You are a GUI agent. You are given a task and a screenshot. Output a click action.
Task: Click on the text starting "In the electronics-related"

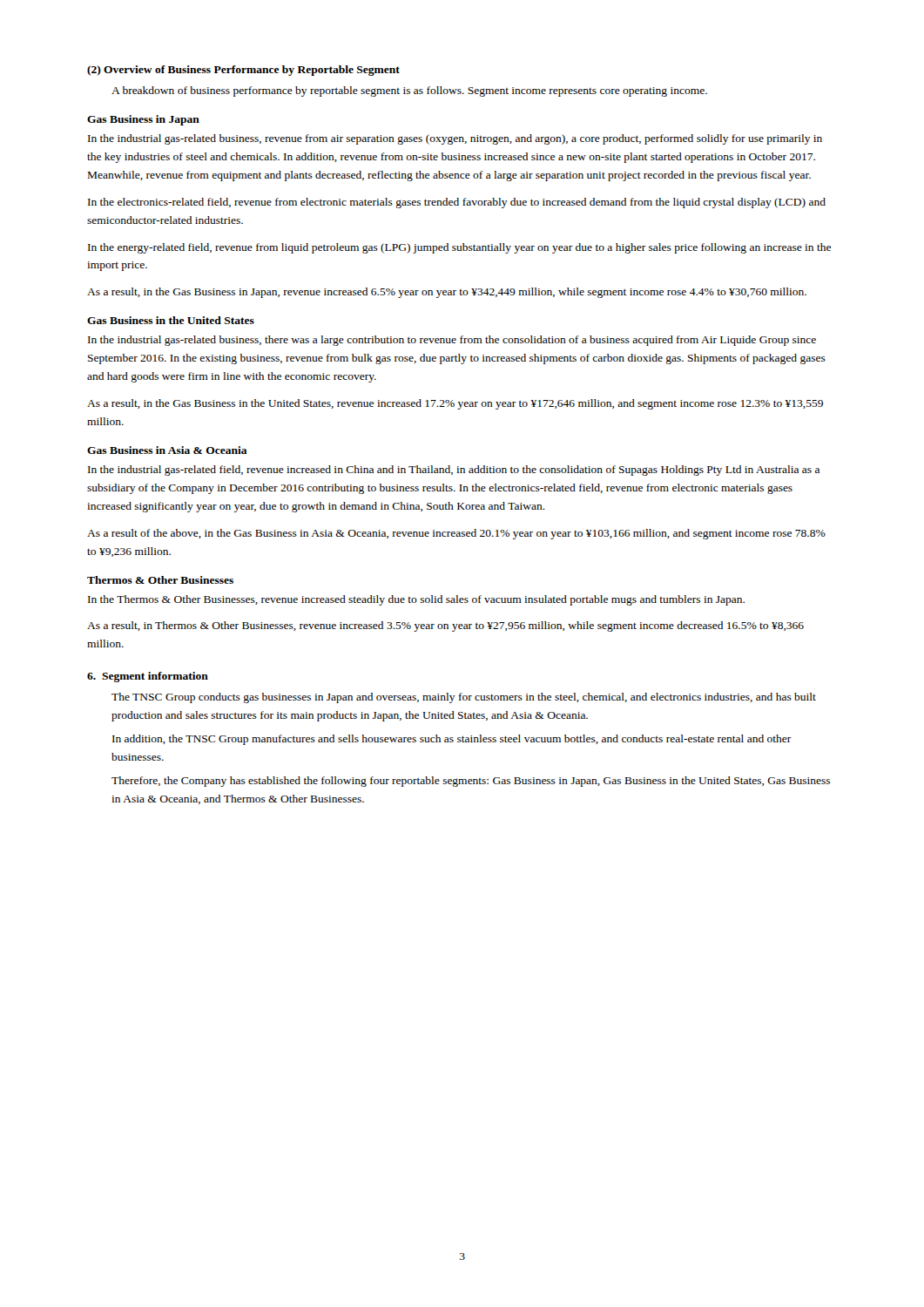[x=456, y=211]
